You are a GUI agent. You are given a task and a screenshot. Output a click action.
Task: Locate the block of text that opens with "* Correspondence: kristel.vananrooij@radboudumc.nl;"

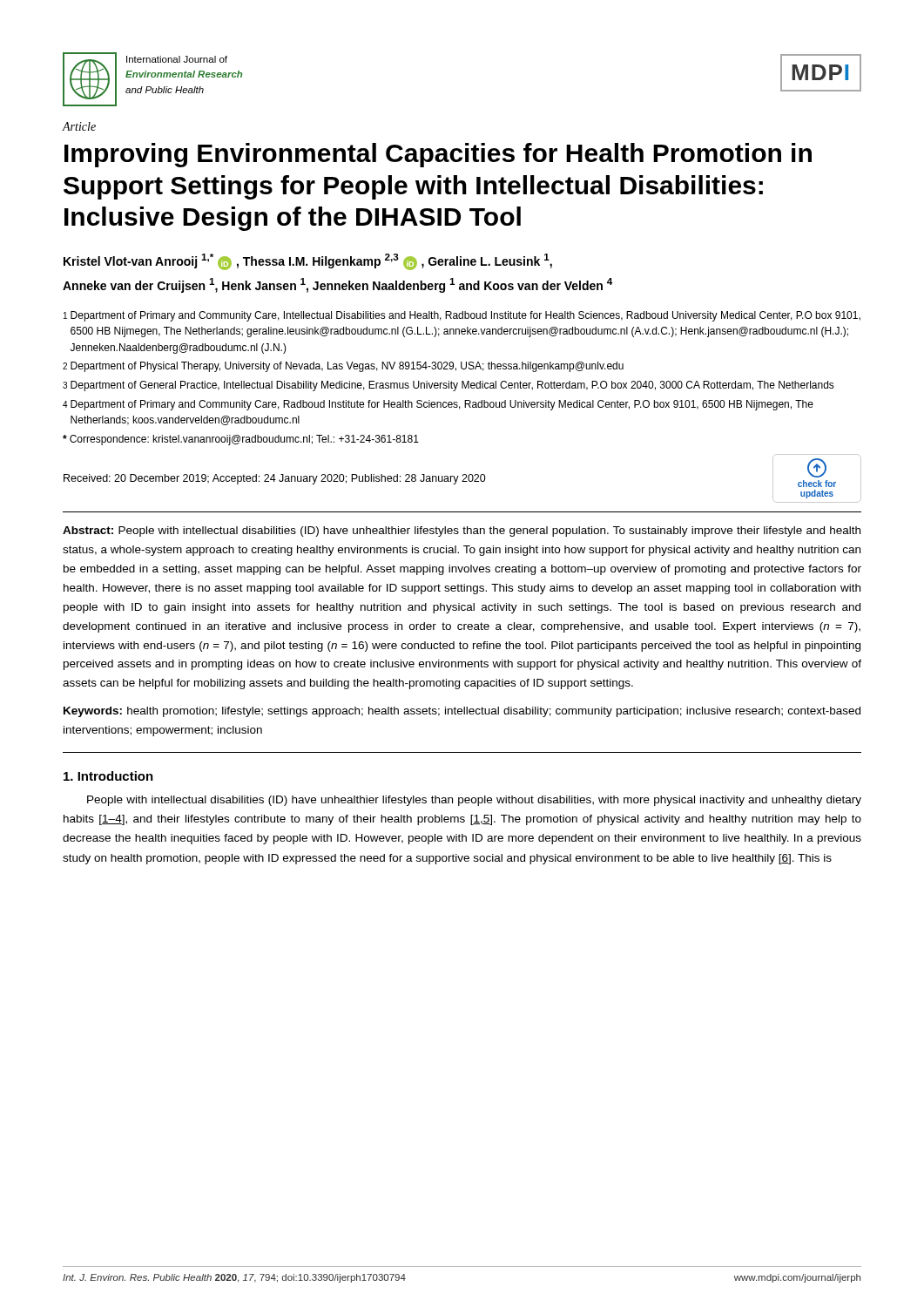click(x=241, y=439)
